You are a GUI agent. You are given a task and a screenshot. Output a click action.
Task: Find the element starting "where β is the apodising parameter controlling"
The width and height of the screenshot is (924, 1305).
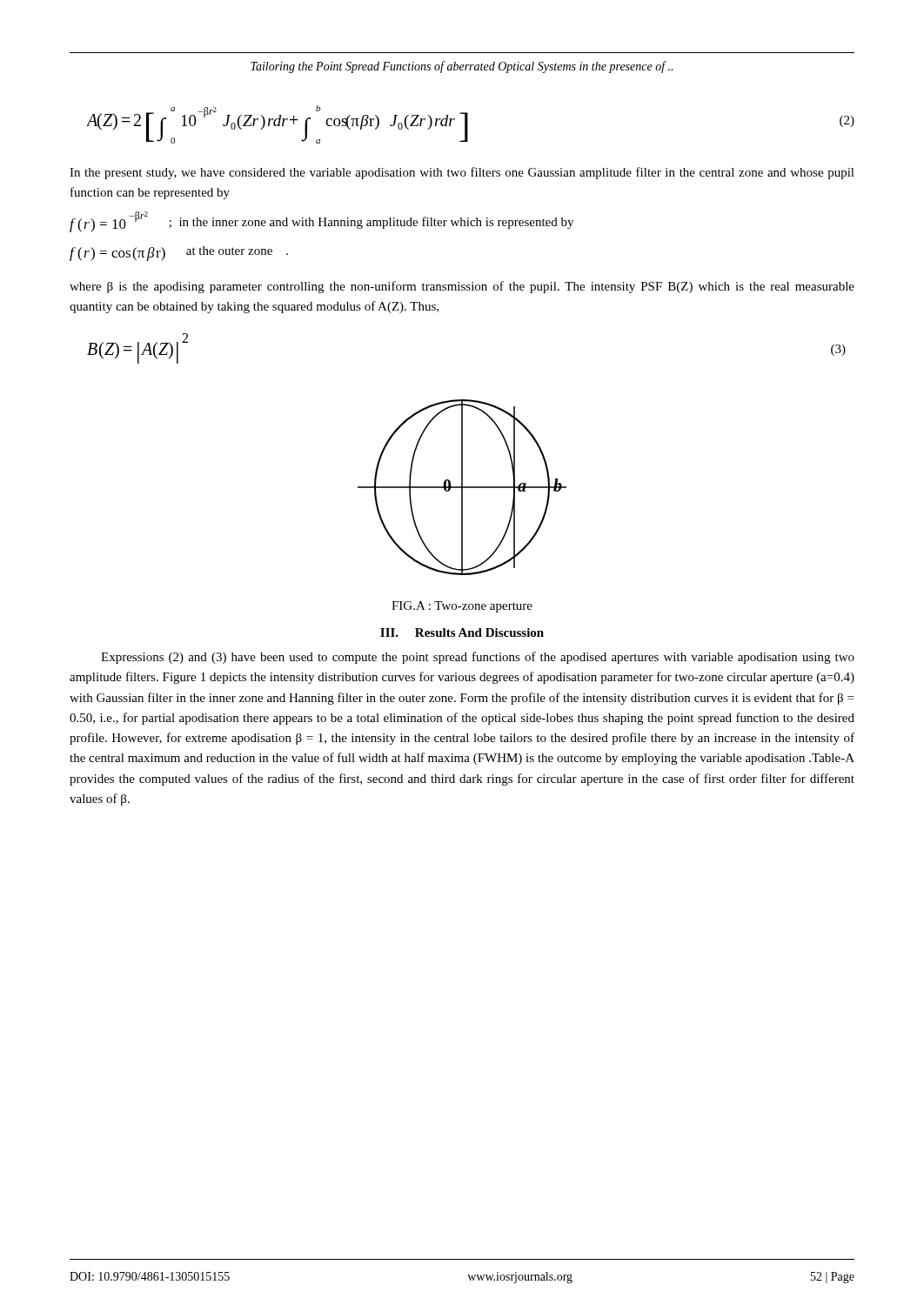(x=462, y=296)
